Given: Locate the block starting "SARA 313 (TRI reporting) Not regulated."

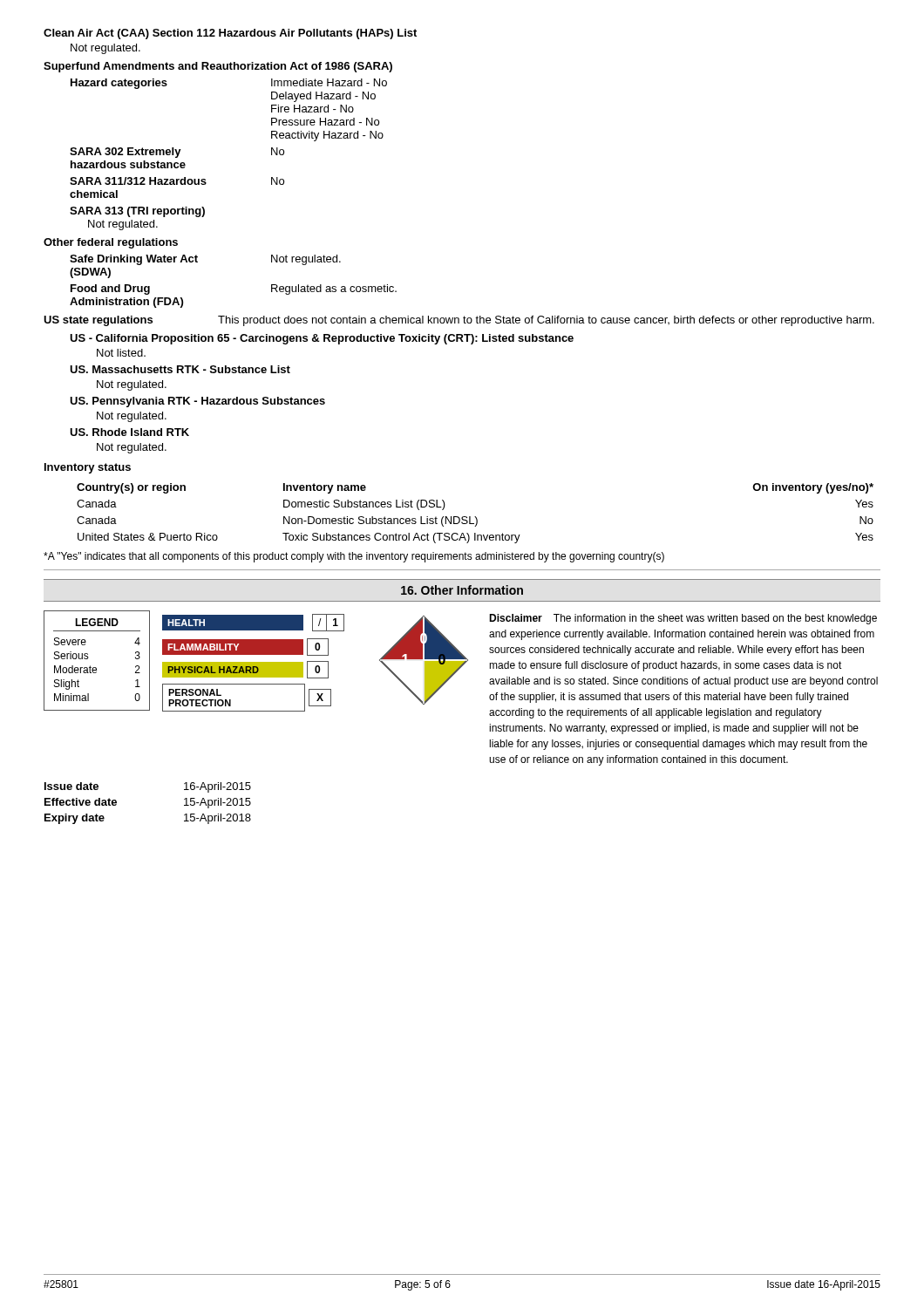Looking at the screenshot, I should [x=138, y=217].
